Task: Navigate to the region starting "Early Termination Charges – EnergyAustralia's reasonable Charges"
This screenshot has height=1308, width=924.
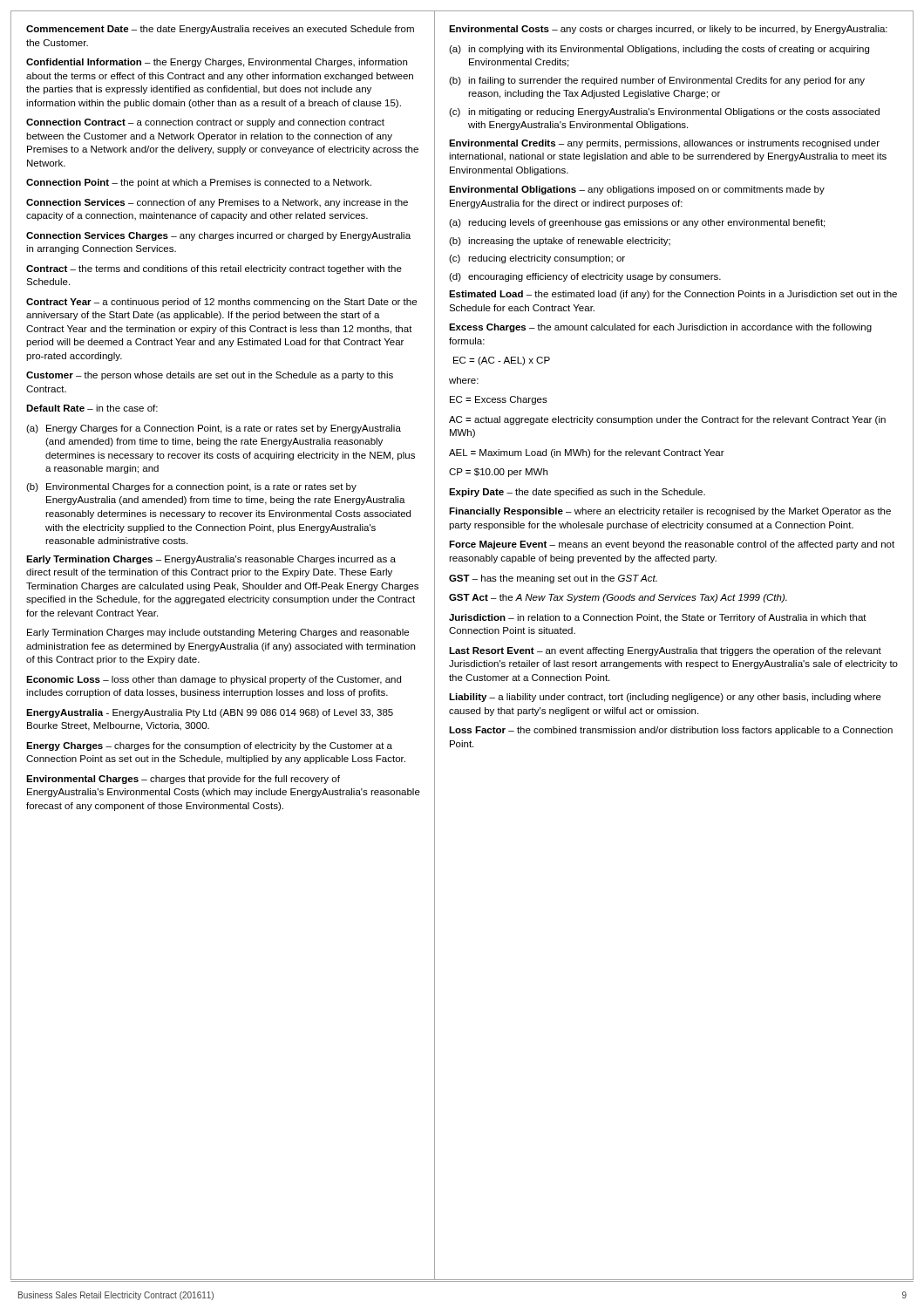Action: point(223,586)
